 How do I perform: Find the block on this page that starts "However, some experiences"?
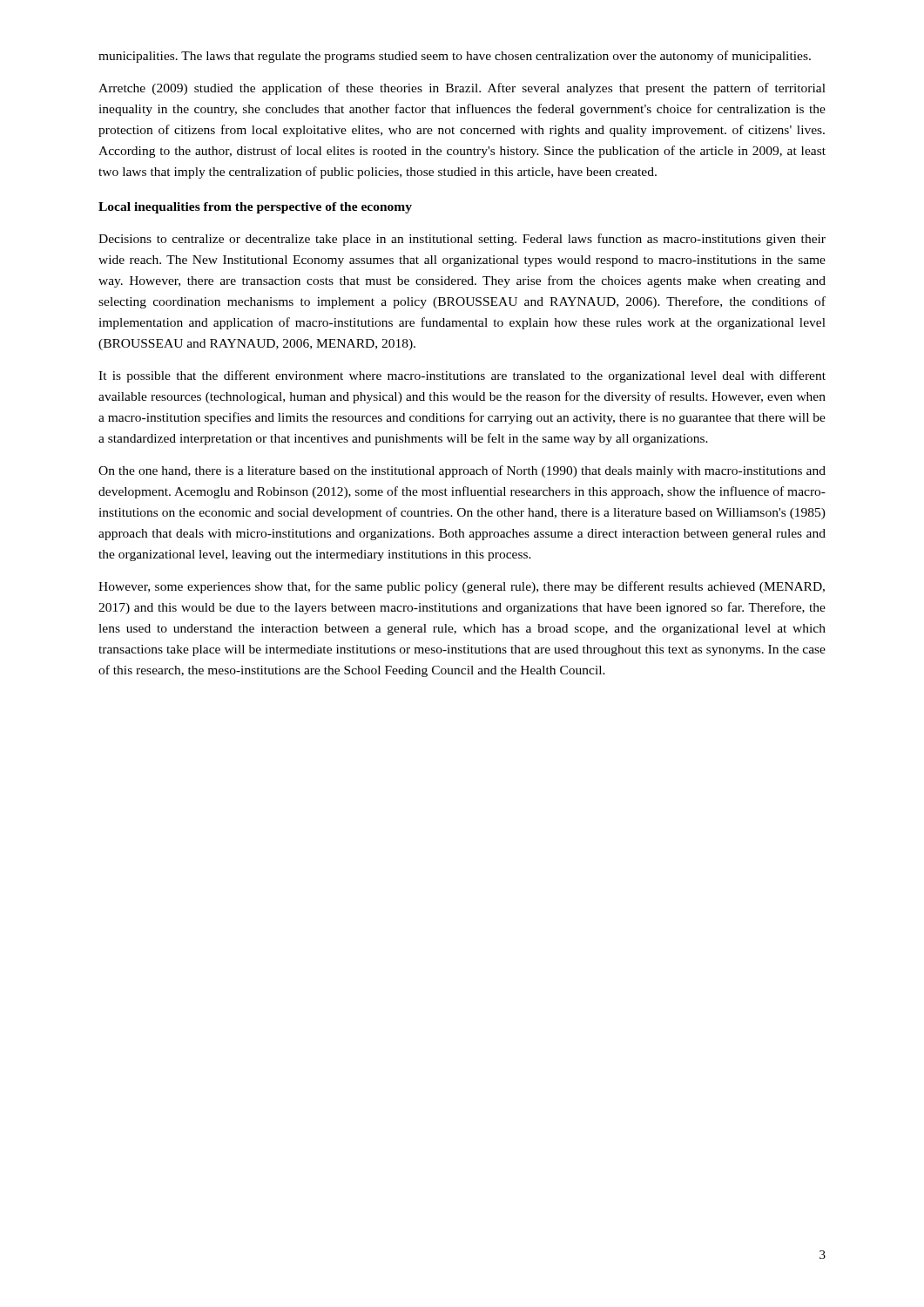[x=462, y=629]
